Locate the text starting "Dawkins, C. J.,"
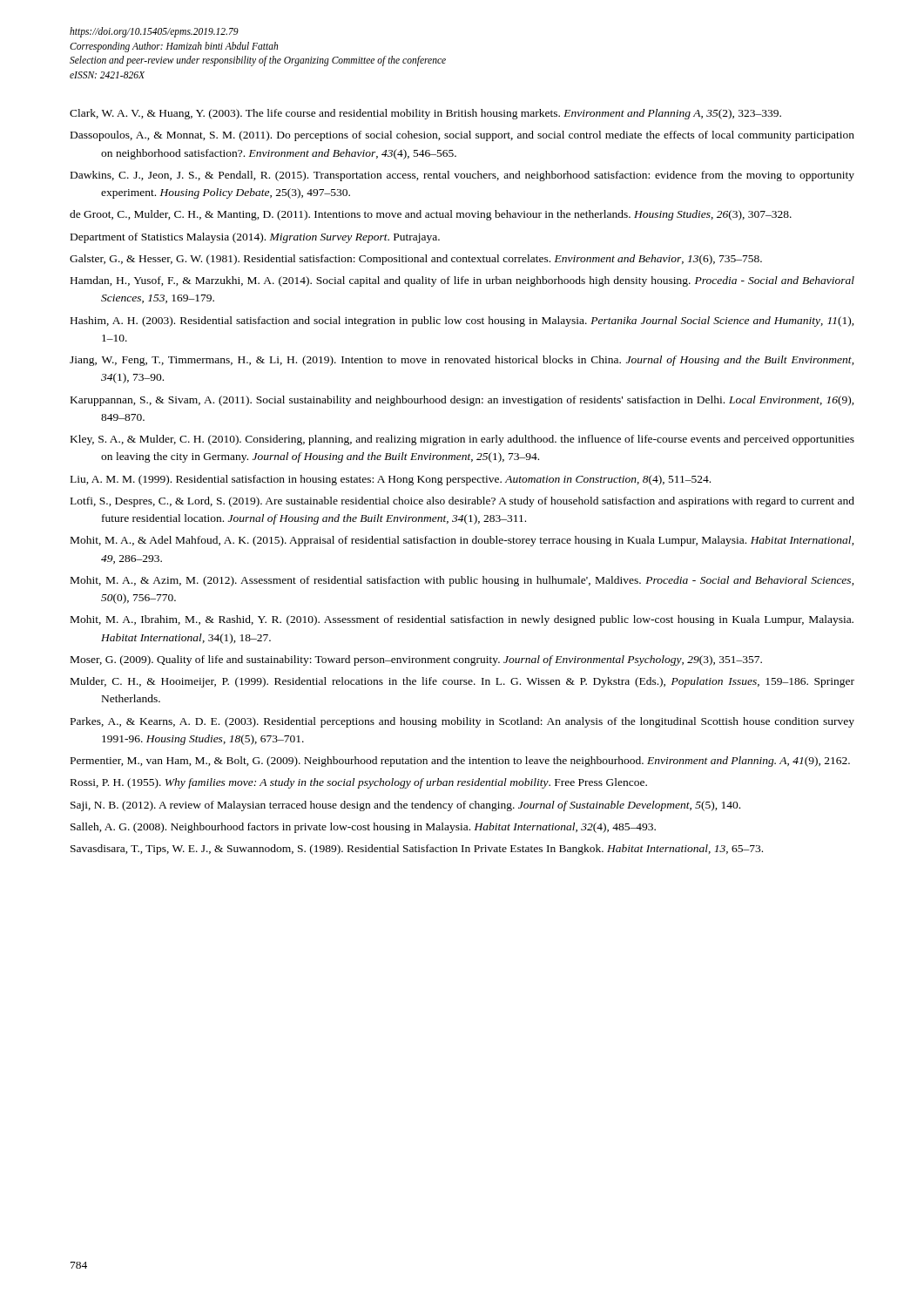 coord(462,183)
